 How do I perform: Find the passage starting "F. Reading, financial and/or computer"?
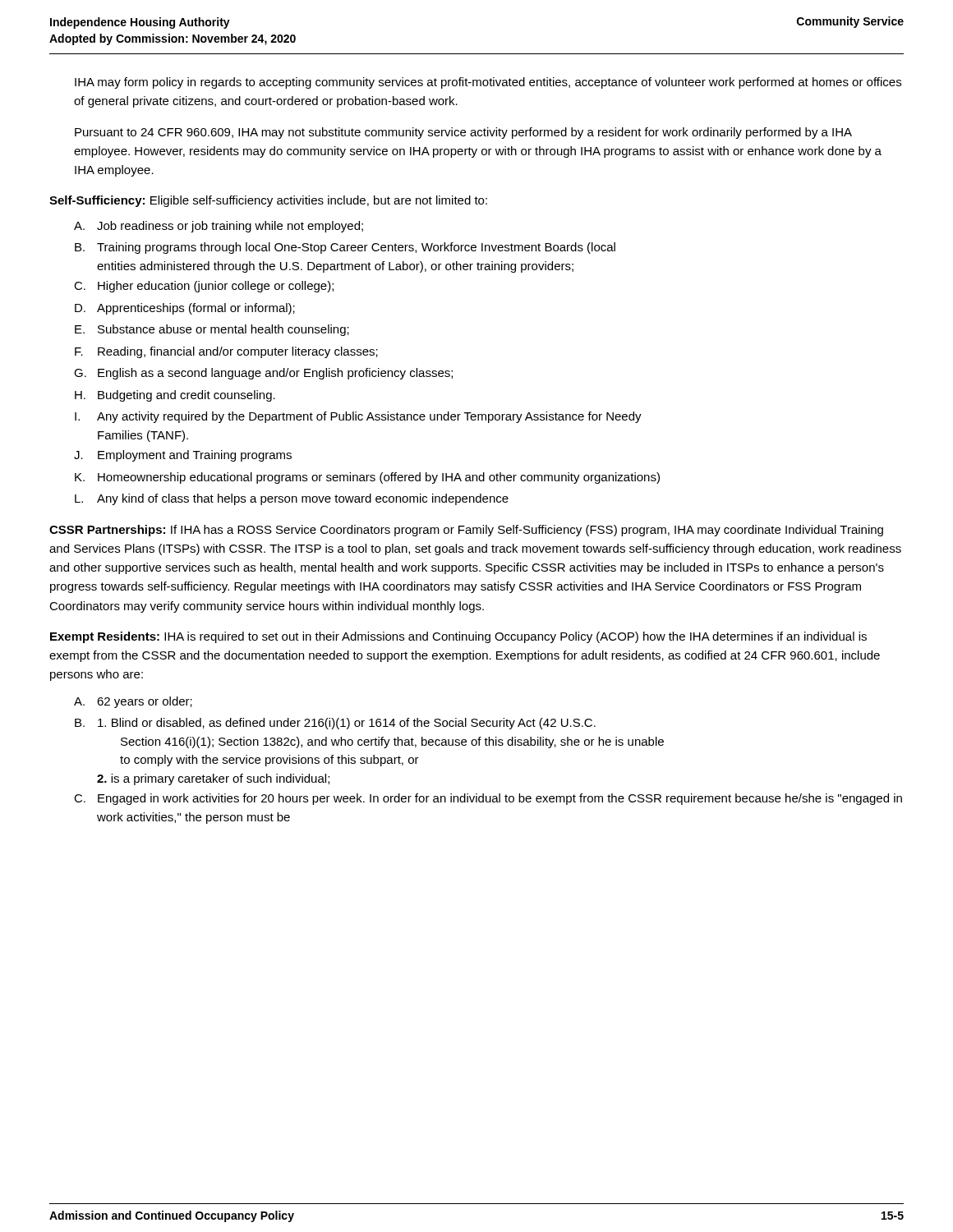(x=226, y=352)
